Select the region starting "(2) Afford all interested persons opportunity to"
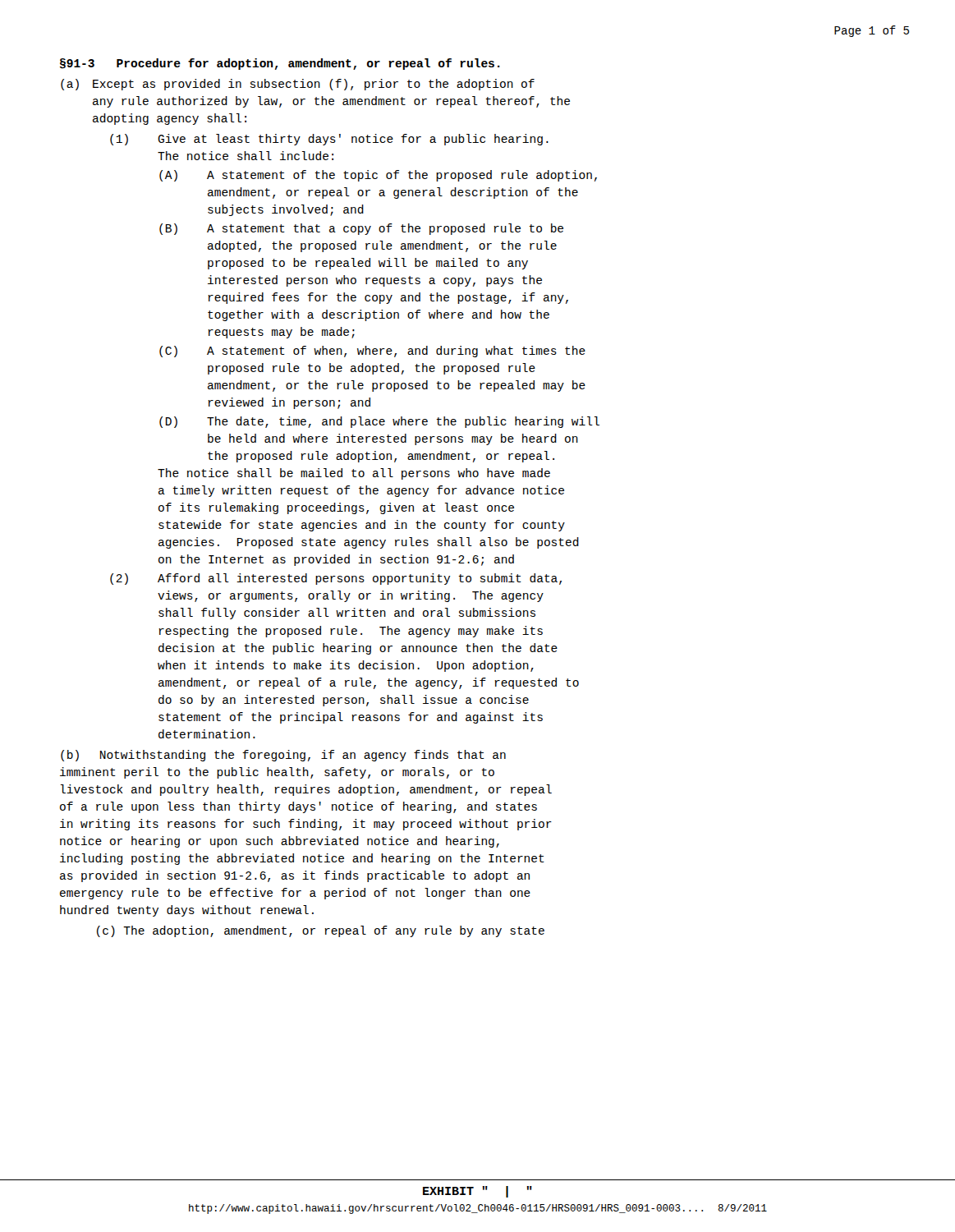 (x=509, y=657)
